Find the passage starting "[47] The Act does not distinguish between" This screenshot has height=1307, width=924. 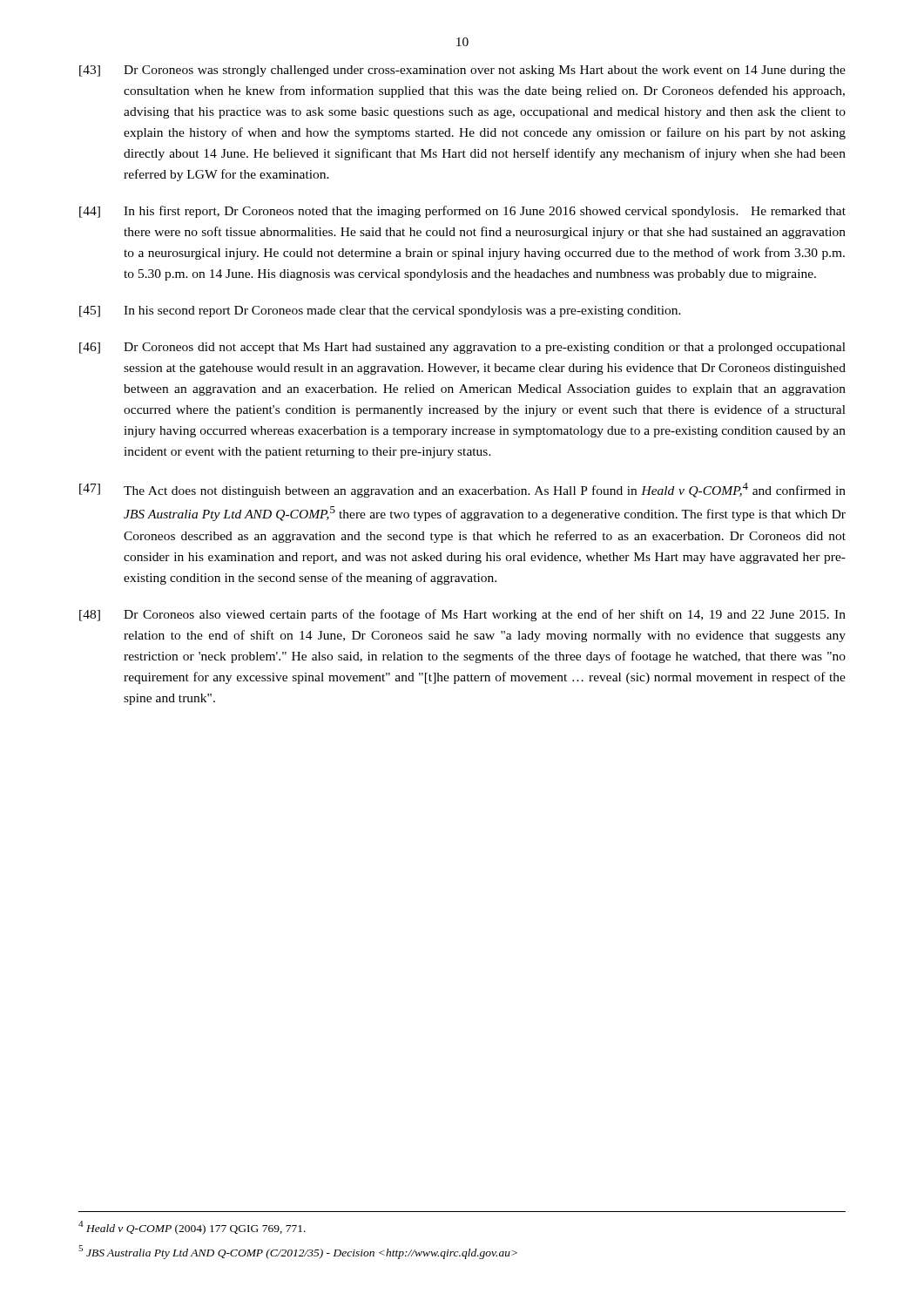(x=462, y=533)
